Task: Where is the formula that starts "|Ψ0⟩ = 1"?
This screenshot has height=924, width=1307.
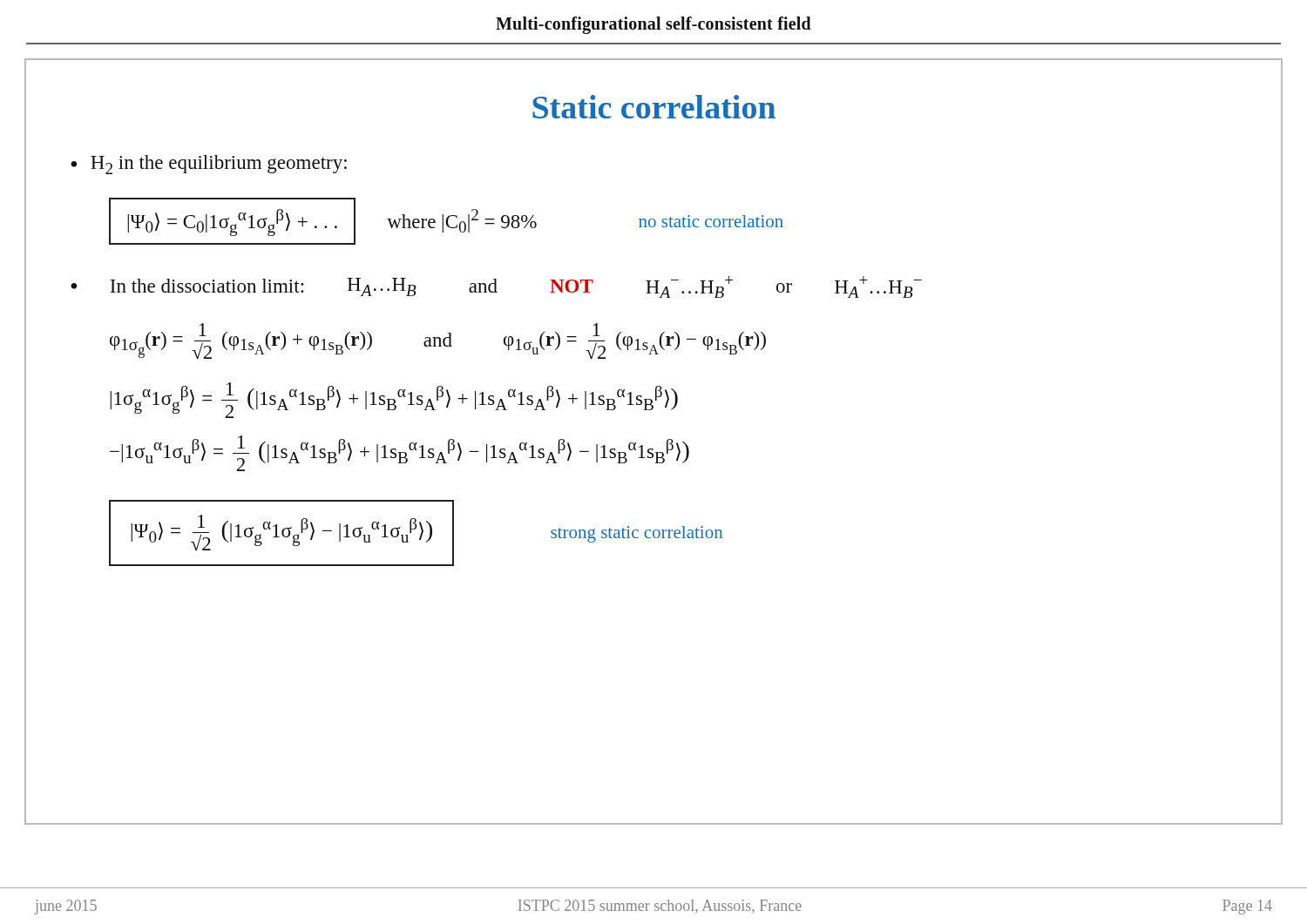Action: [x=282, y=533]
